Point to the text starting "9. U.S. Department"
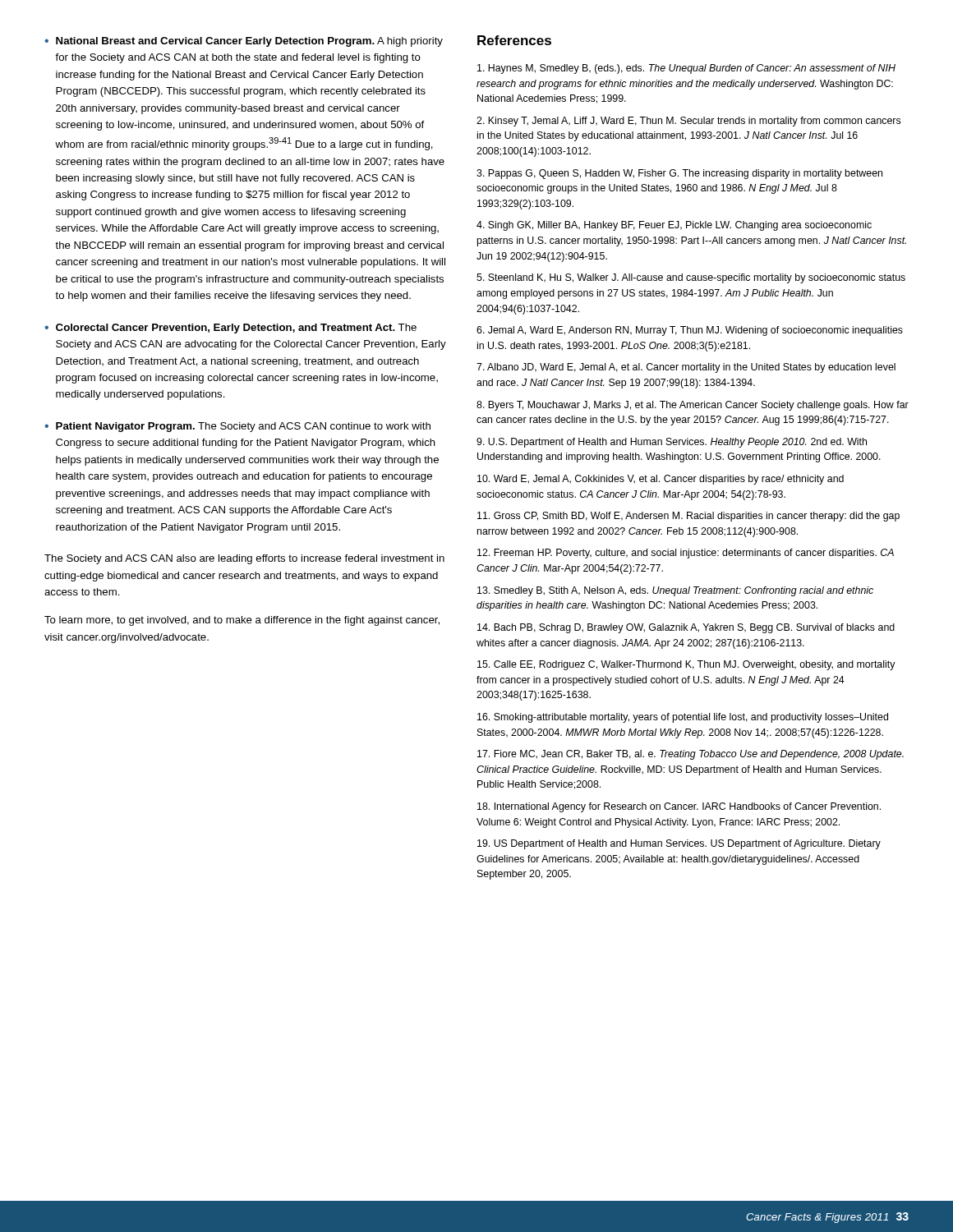This screenshot has height=1232, width=953. coord(679,449)
